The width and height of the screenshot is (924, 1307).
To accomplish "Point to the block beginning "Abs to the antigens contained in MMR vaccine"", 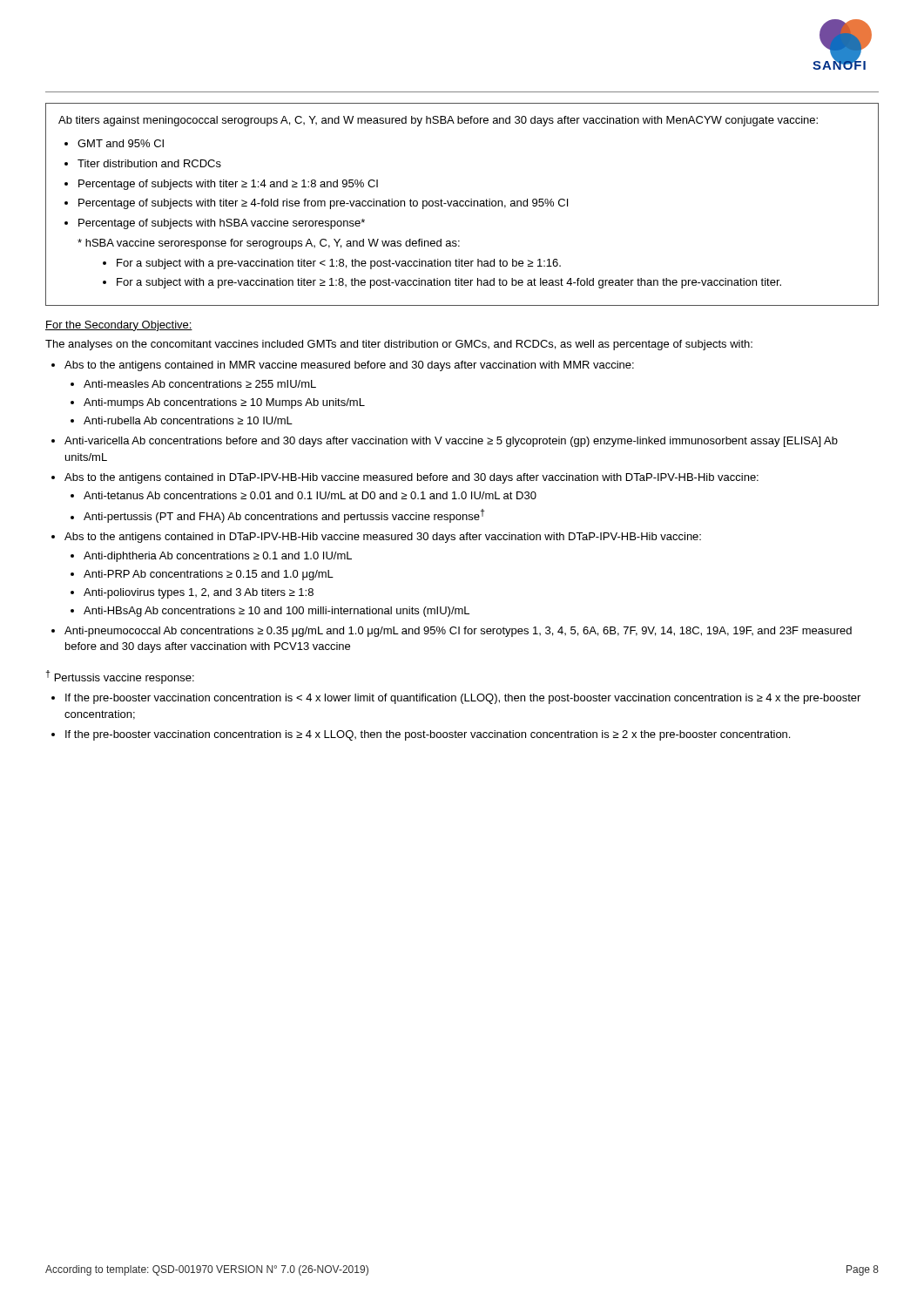I will (349, 366).
